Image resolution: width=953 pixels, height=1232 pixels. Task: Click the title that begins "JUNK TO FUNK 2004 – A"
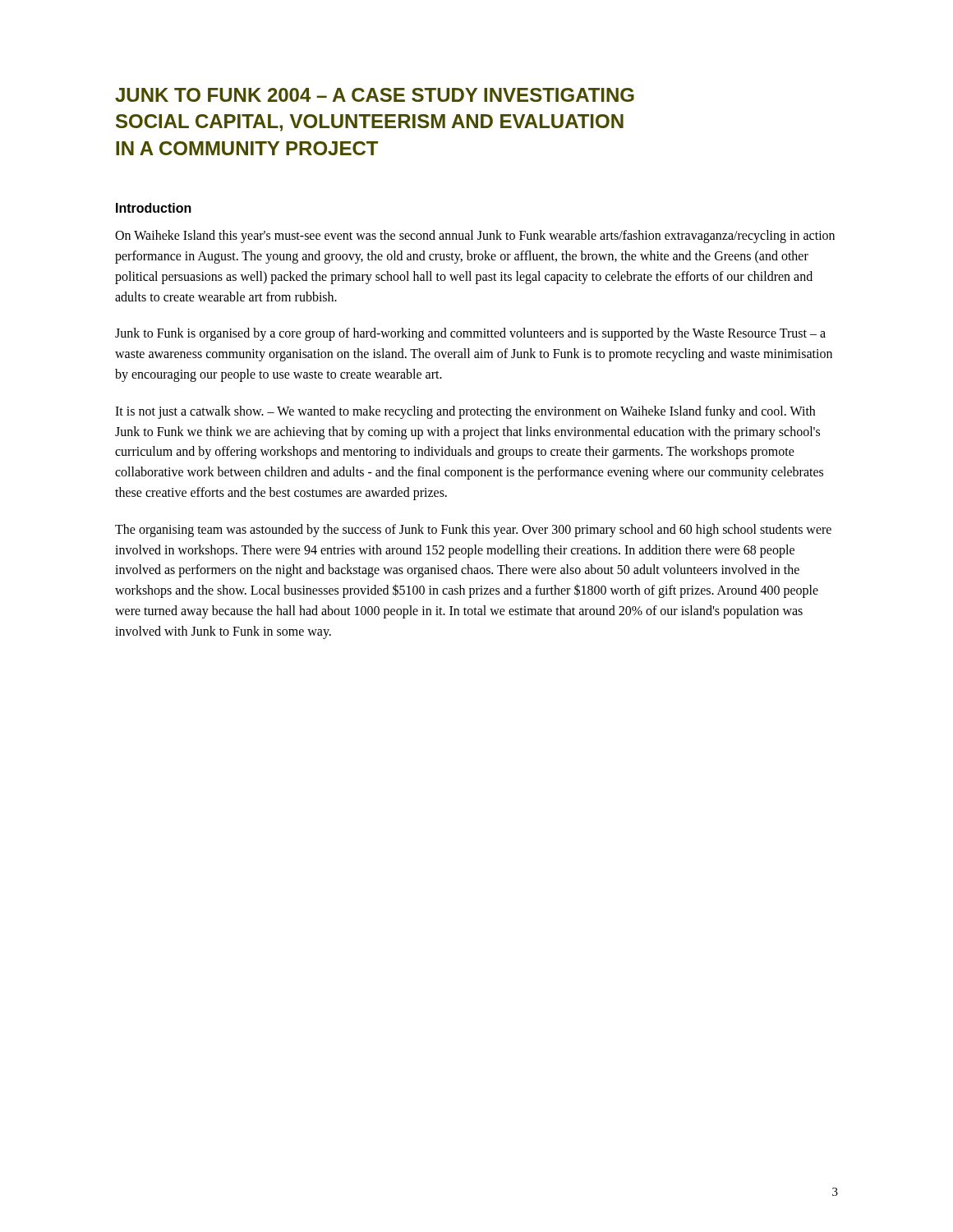pyautogui.click(x=375, y=121)
